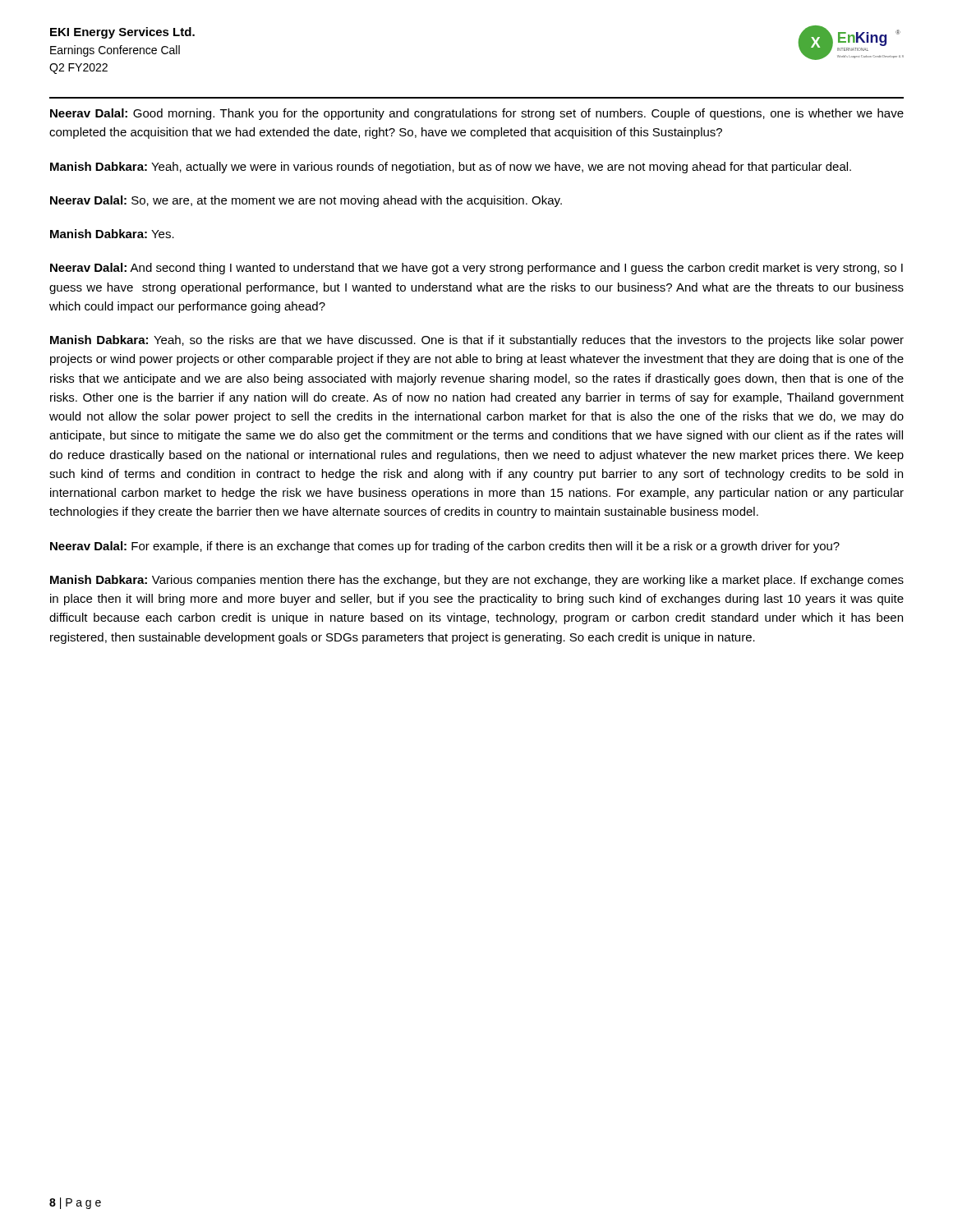Locate the logo
Viewport: 953px width, 1232px height.
[850, 46]
